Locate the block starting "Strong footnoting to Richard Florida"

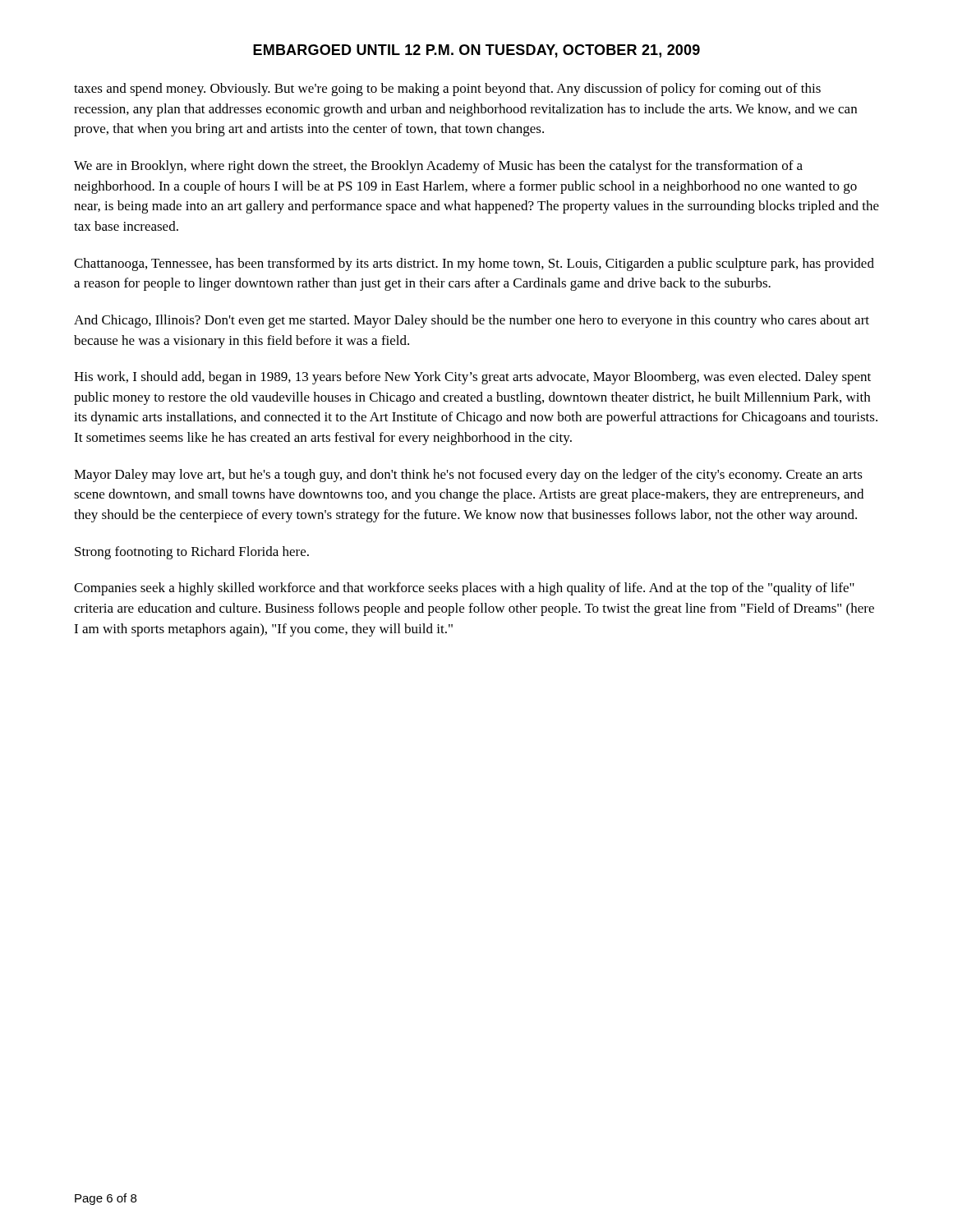coord(192,551)
